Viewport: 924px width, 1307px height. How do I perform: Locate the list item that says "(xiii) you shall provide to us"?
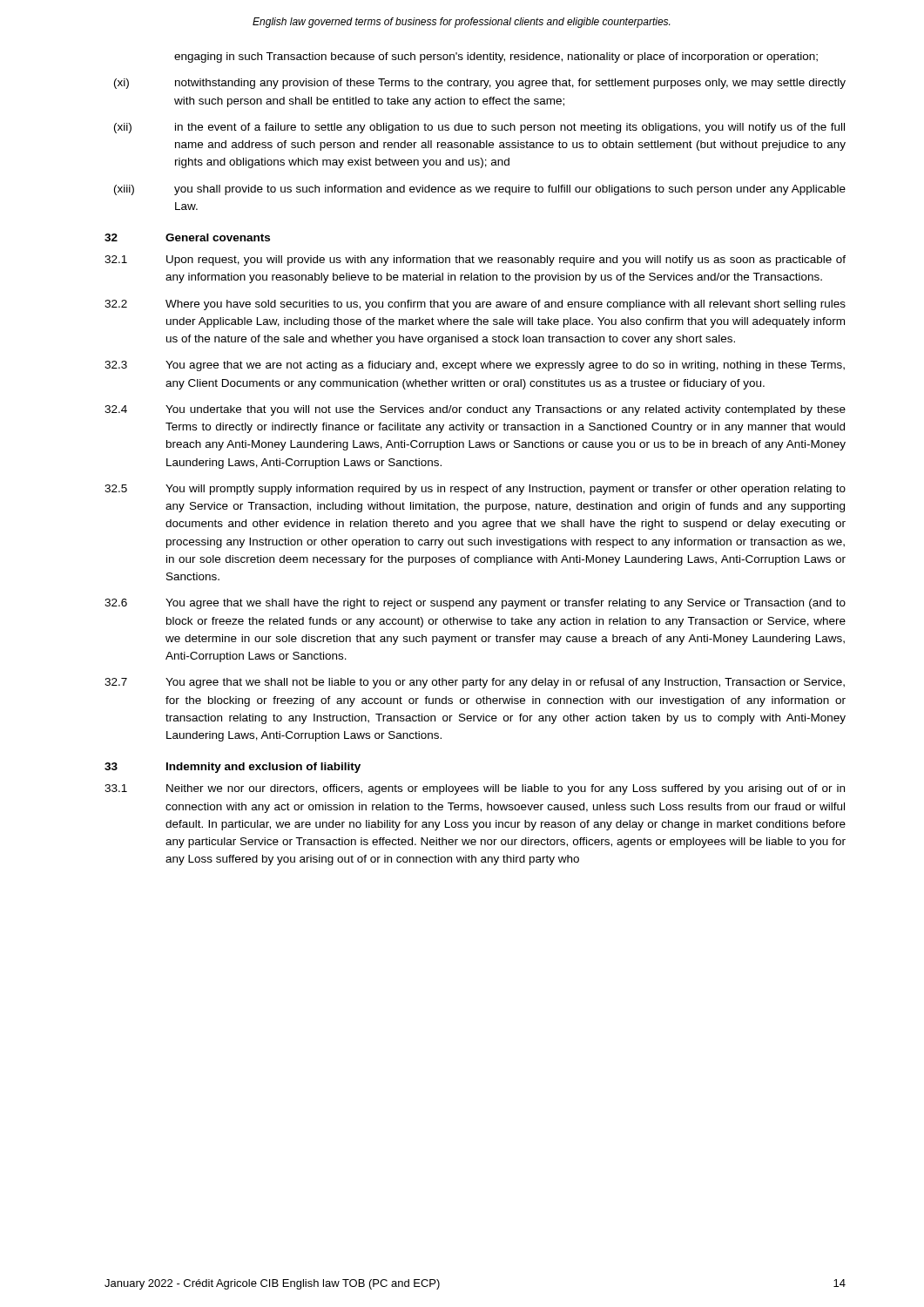coord(475,198)
